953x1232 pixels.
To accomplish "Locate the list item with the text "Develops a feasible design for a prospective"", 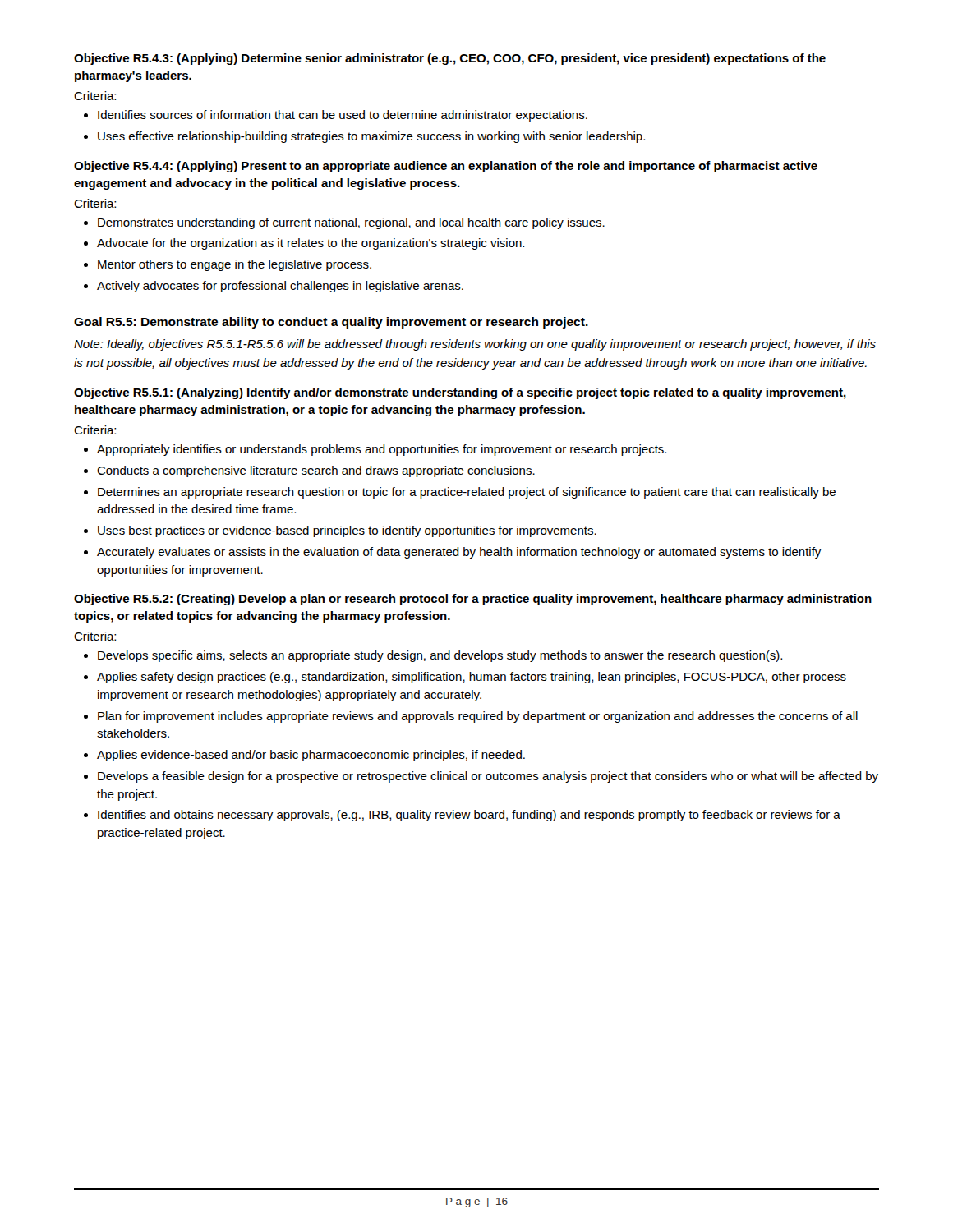I will [x=488, y=785].
